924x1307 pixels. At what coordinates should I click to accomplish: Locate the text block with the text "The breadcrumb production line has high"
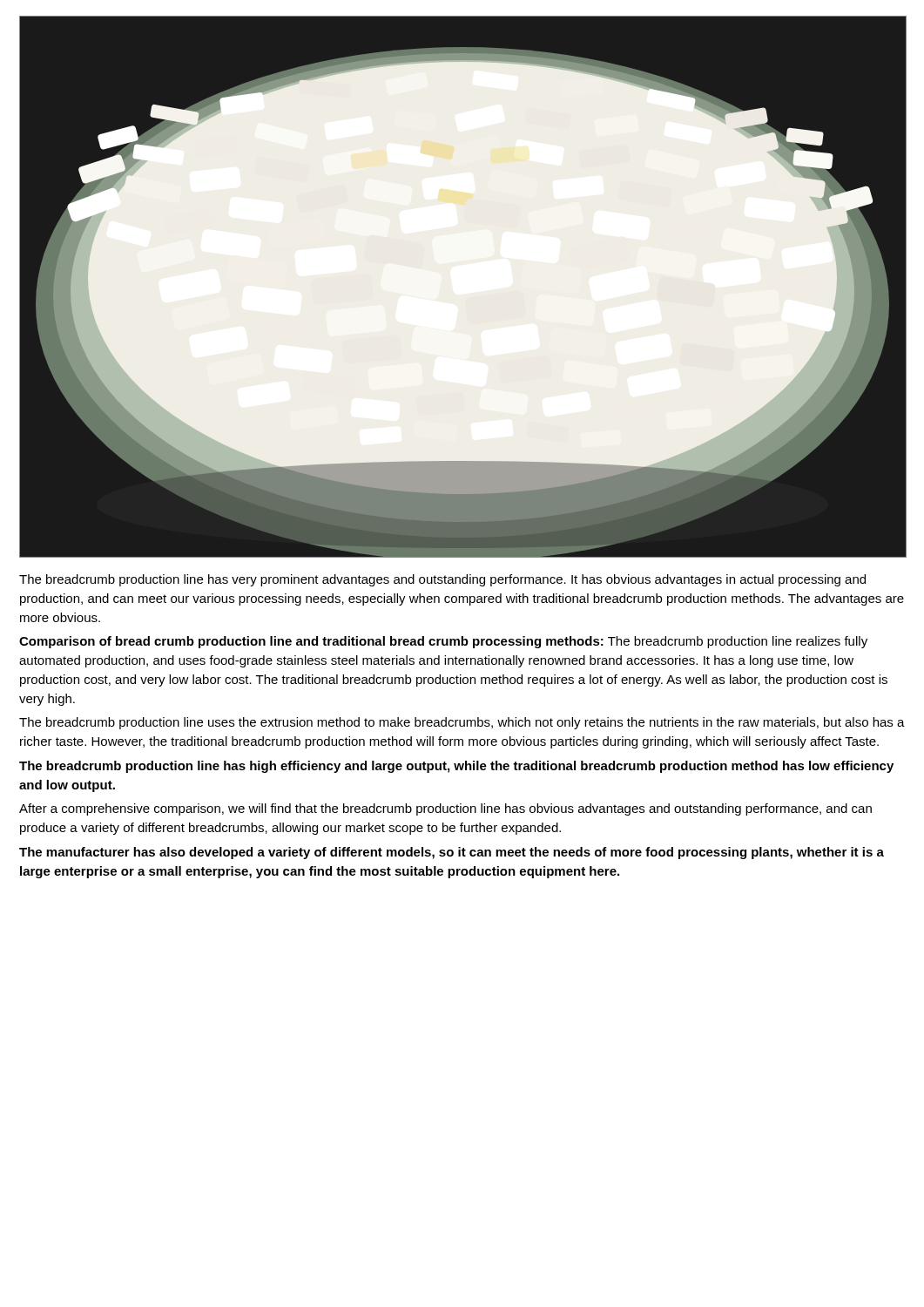456,775
